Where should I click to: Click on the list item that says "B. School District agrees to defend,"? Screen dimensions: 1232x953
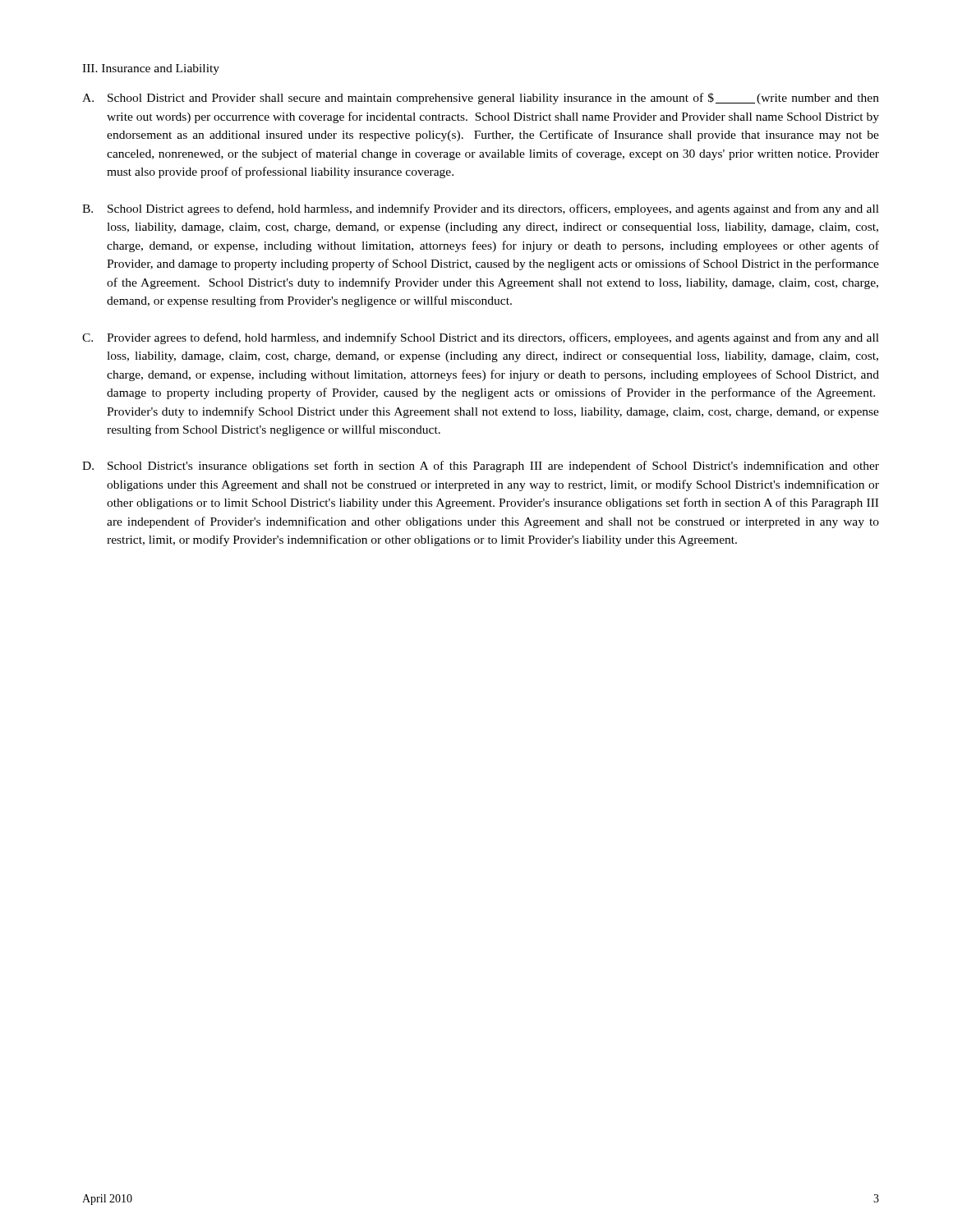tap(481, 255)
